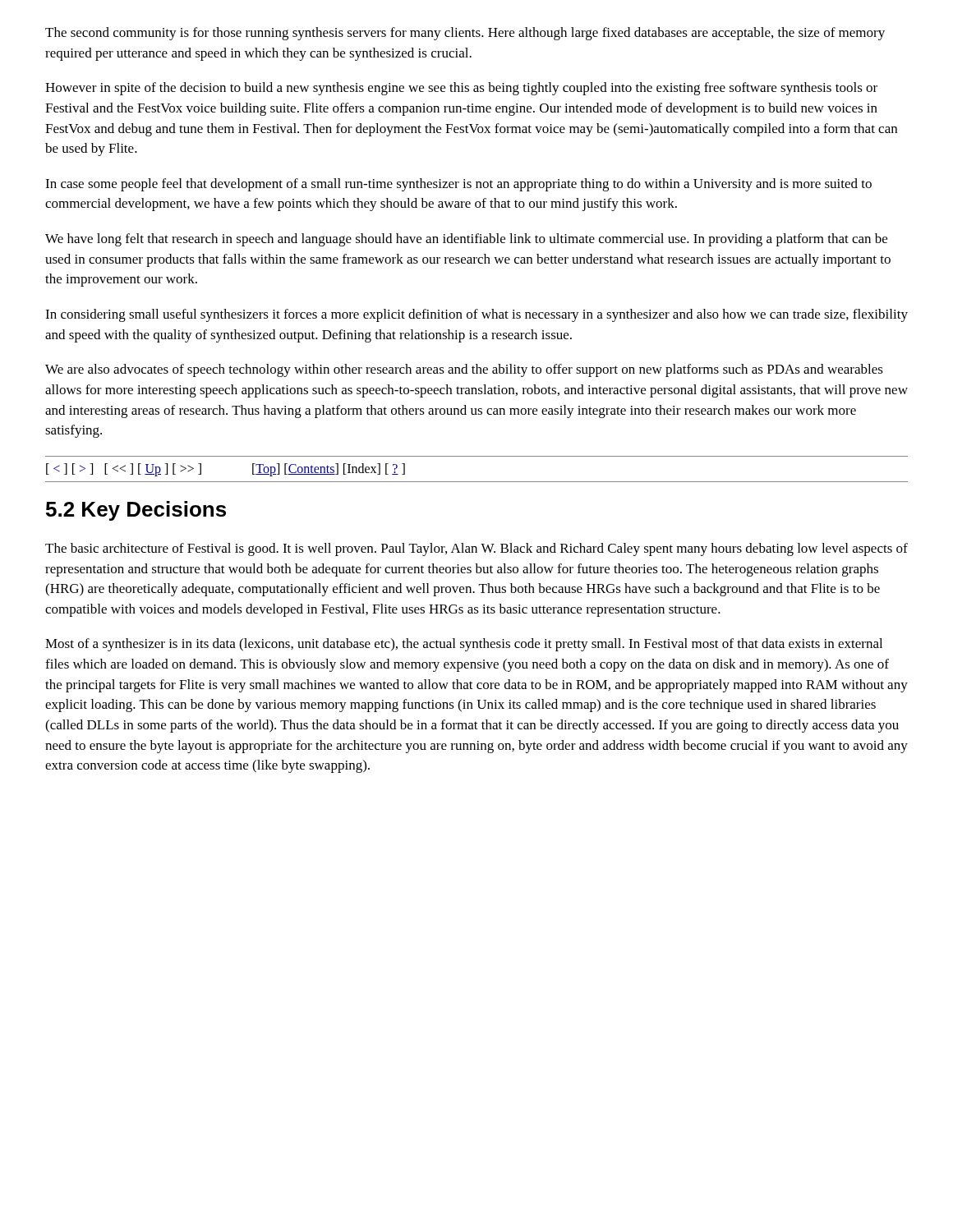Select the text block starting "Most of a synthesizer is in"
Screen dimensions: 1232x953
pos(476,705)
